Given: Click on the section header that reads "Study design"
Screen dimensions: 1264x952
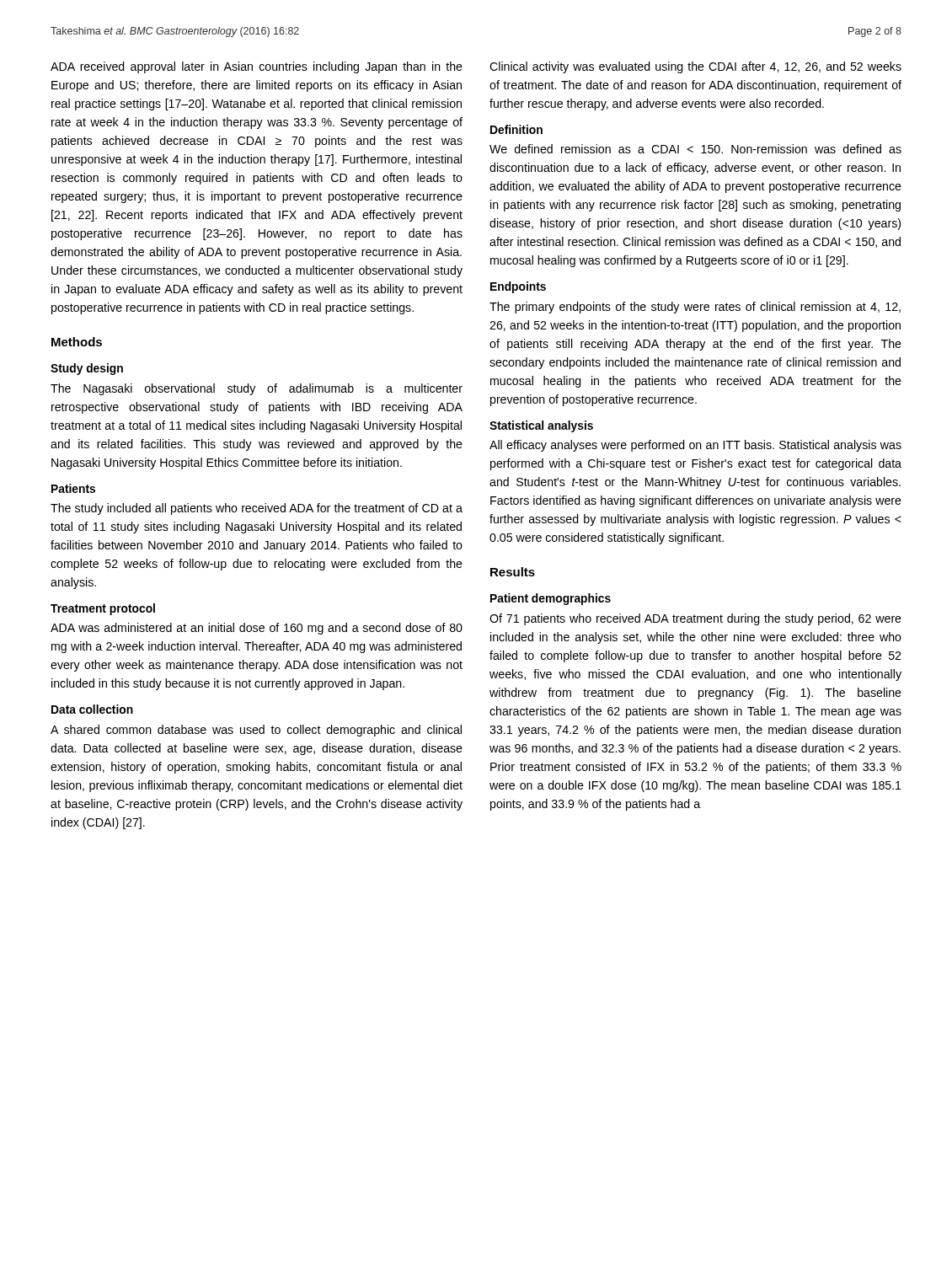Looking at the screenshot, I should click(x=87, y=369).
